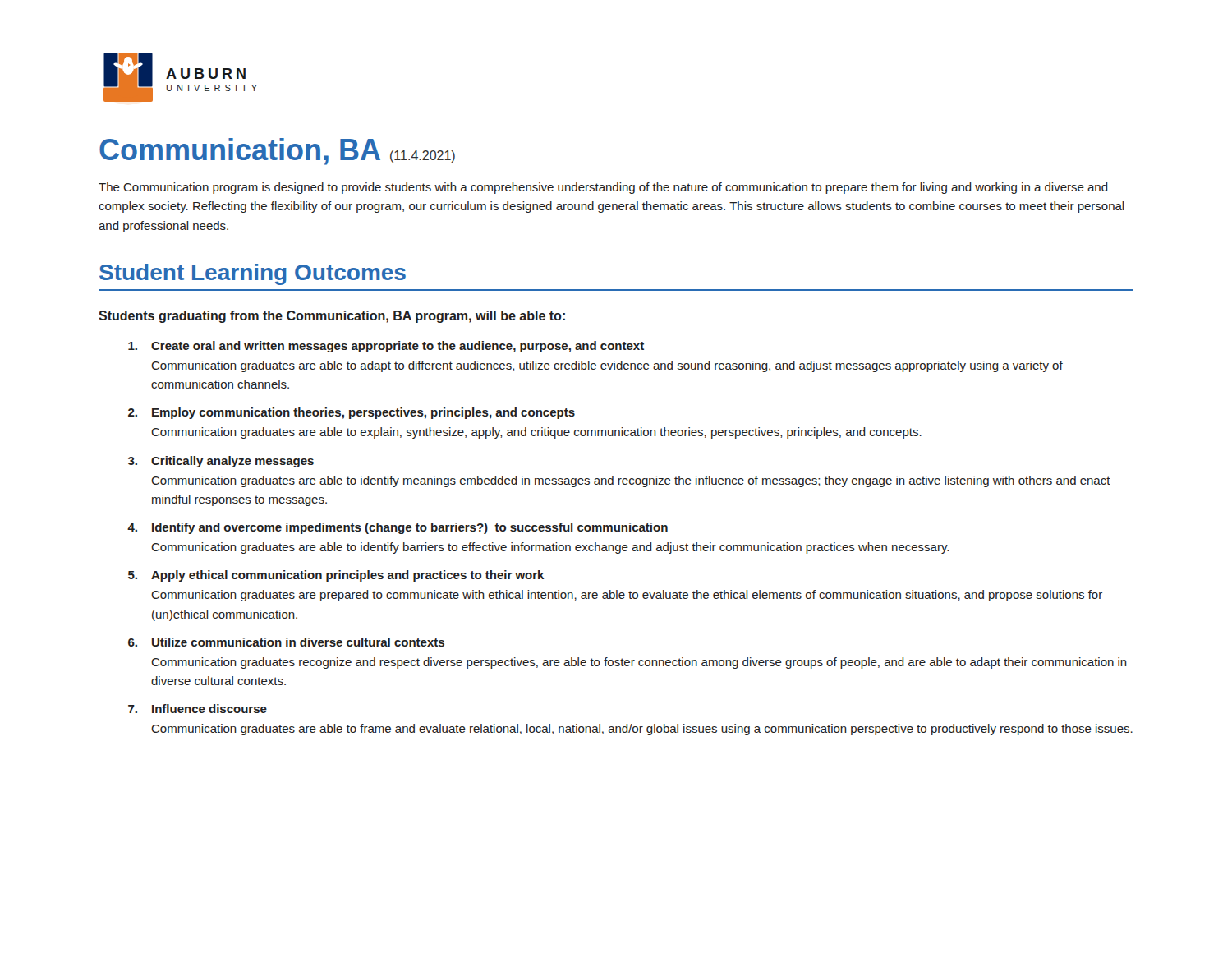1232x953 pixels.
Task: Find the text block starting "7. Influence discourse Communication graduates are able to"
Action: pos(616,720)
